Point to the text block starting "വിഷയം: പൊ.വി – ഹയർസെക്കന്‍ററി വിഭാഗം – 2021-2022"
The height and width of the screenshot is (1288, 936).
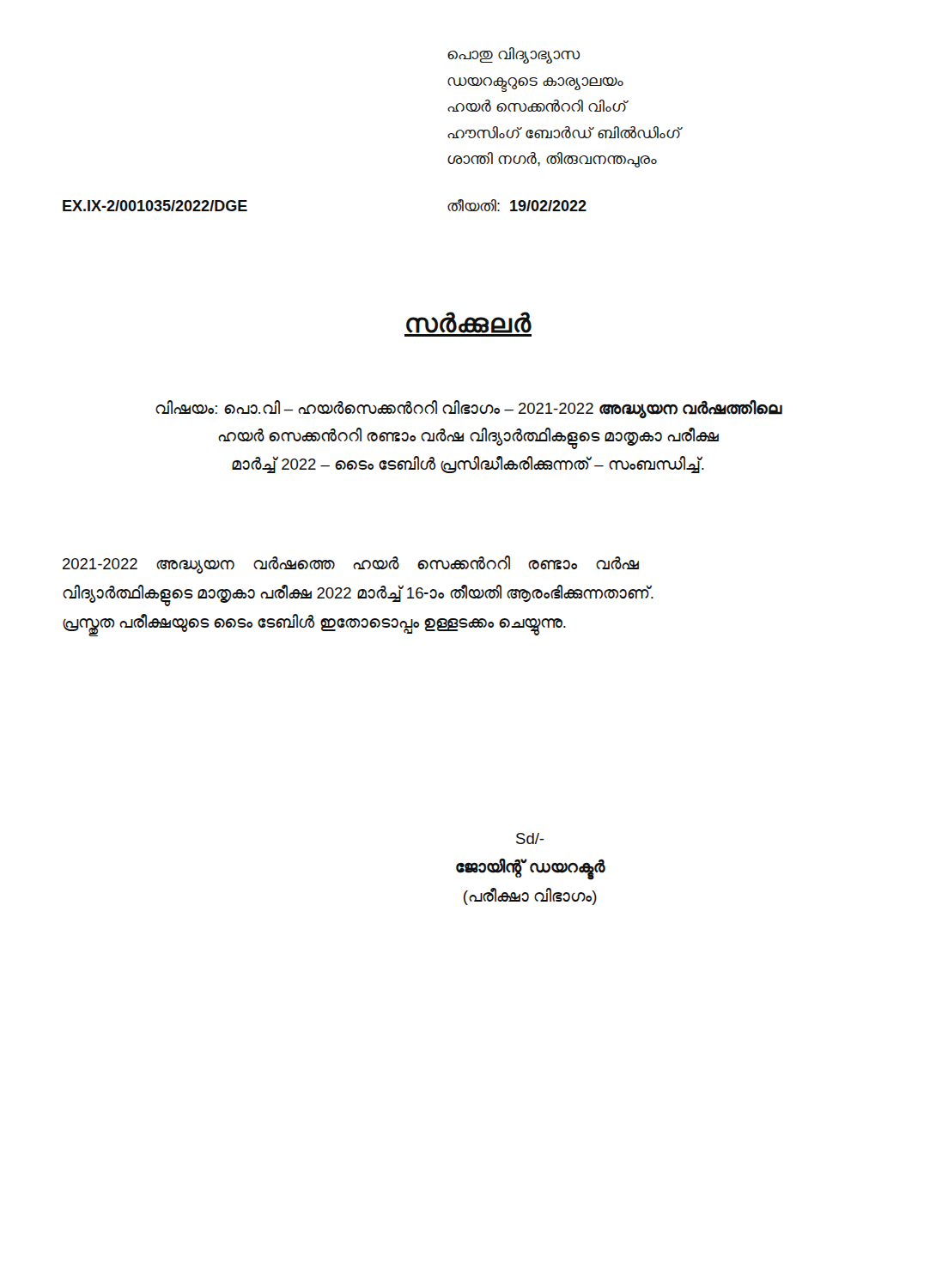pyautogui.click(x=468, y=436)
